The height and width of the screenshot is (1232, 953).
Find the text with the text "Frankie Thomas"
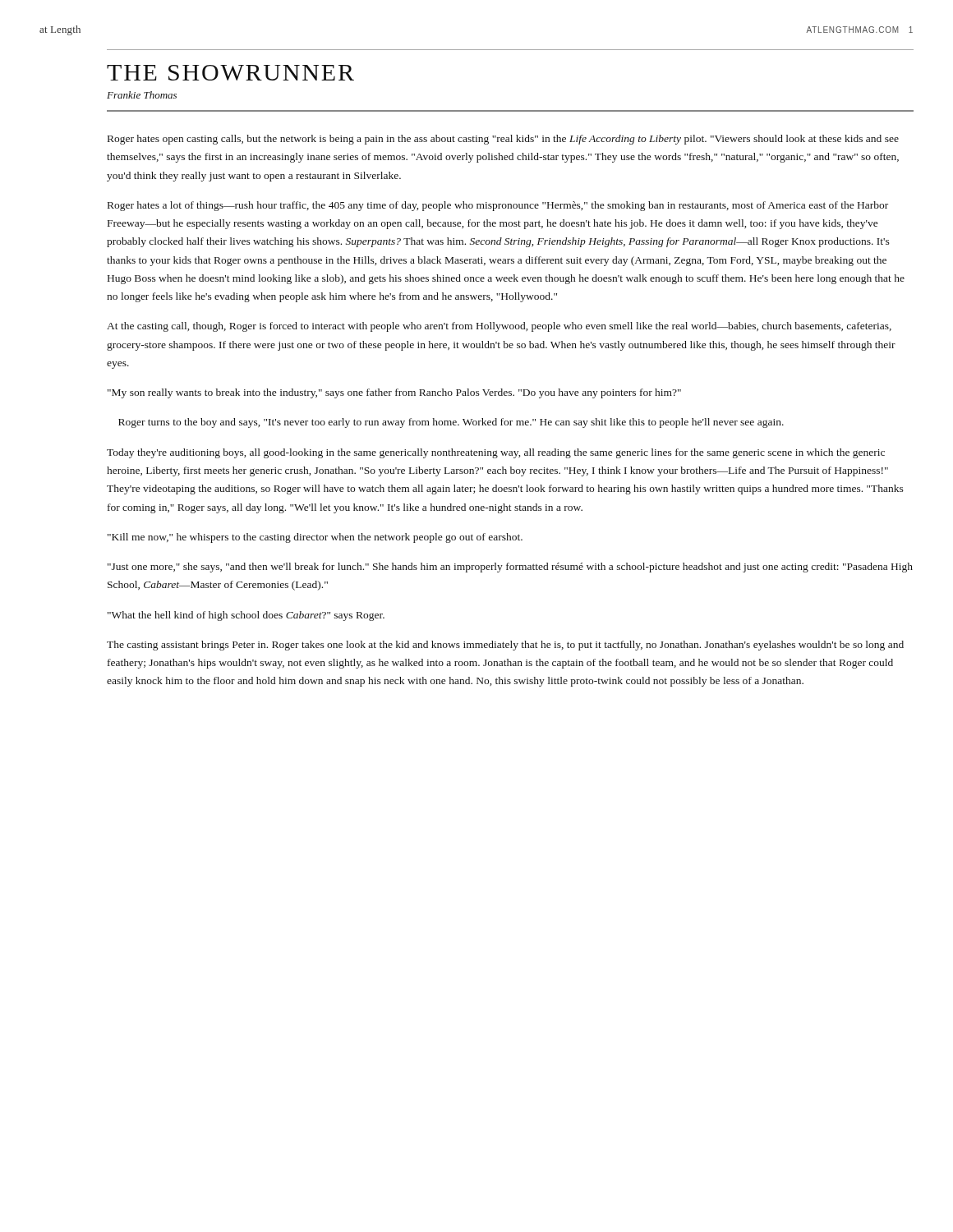pos(142,95)
